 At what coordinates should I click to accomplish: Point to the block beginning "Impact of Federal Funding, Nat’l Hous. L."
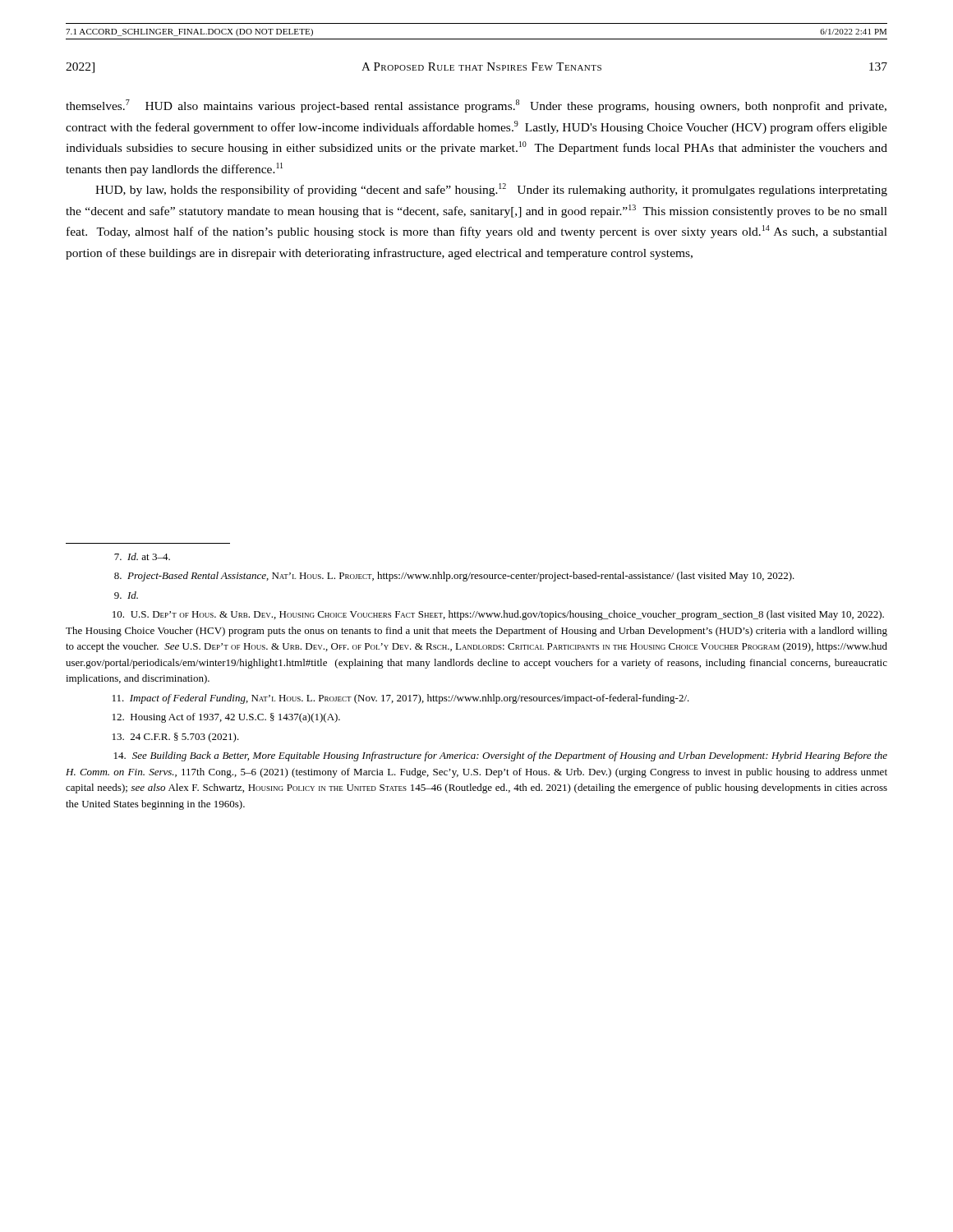pos(392,697)
